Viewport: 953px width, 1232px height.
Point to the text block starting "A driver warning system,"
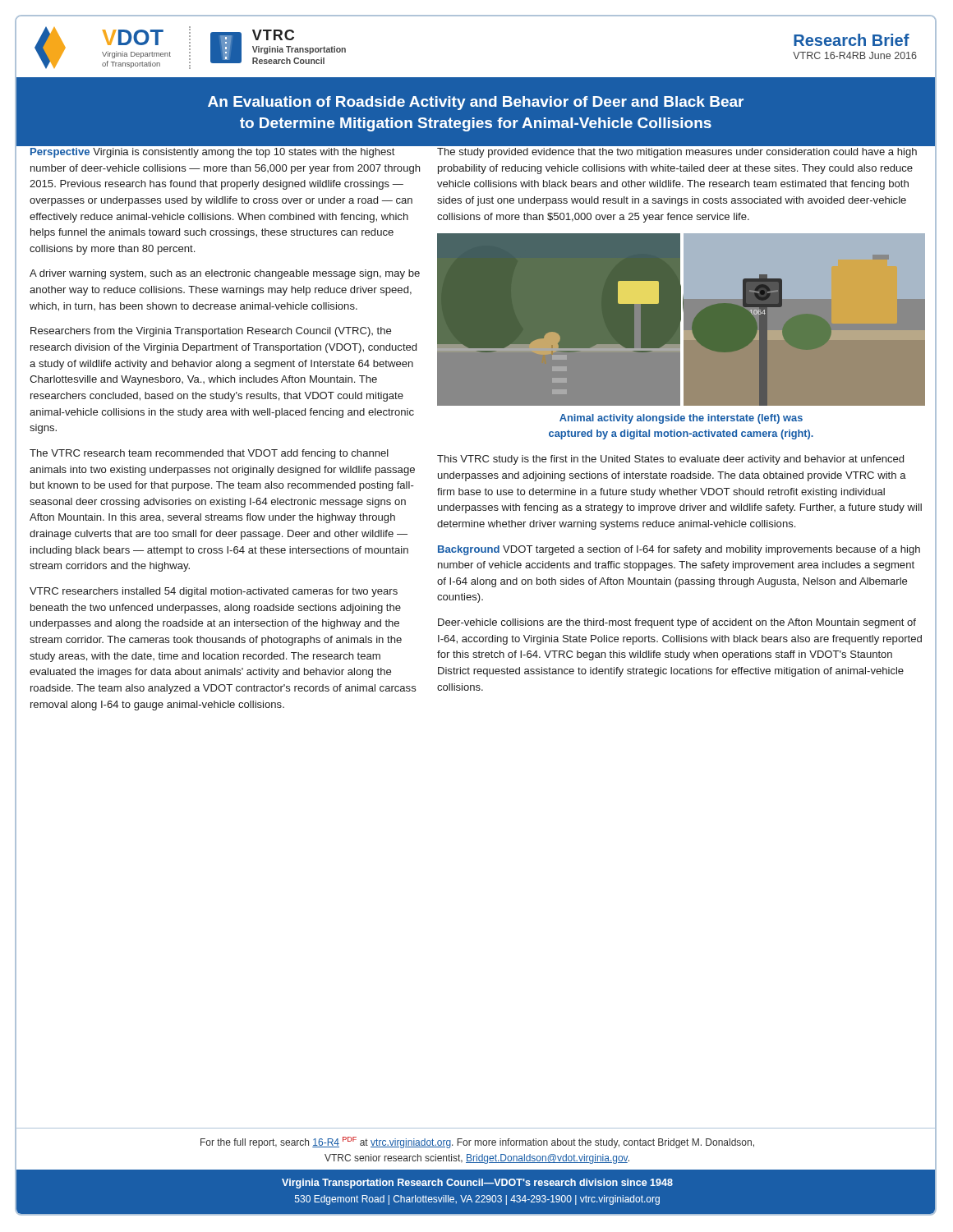(225, 290)
